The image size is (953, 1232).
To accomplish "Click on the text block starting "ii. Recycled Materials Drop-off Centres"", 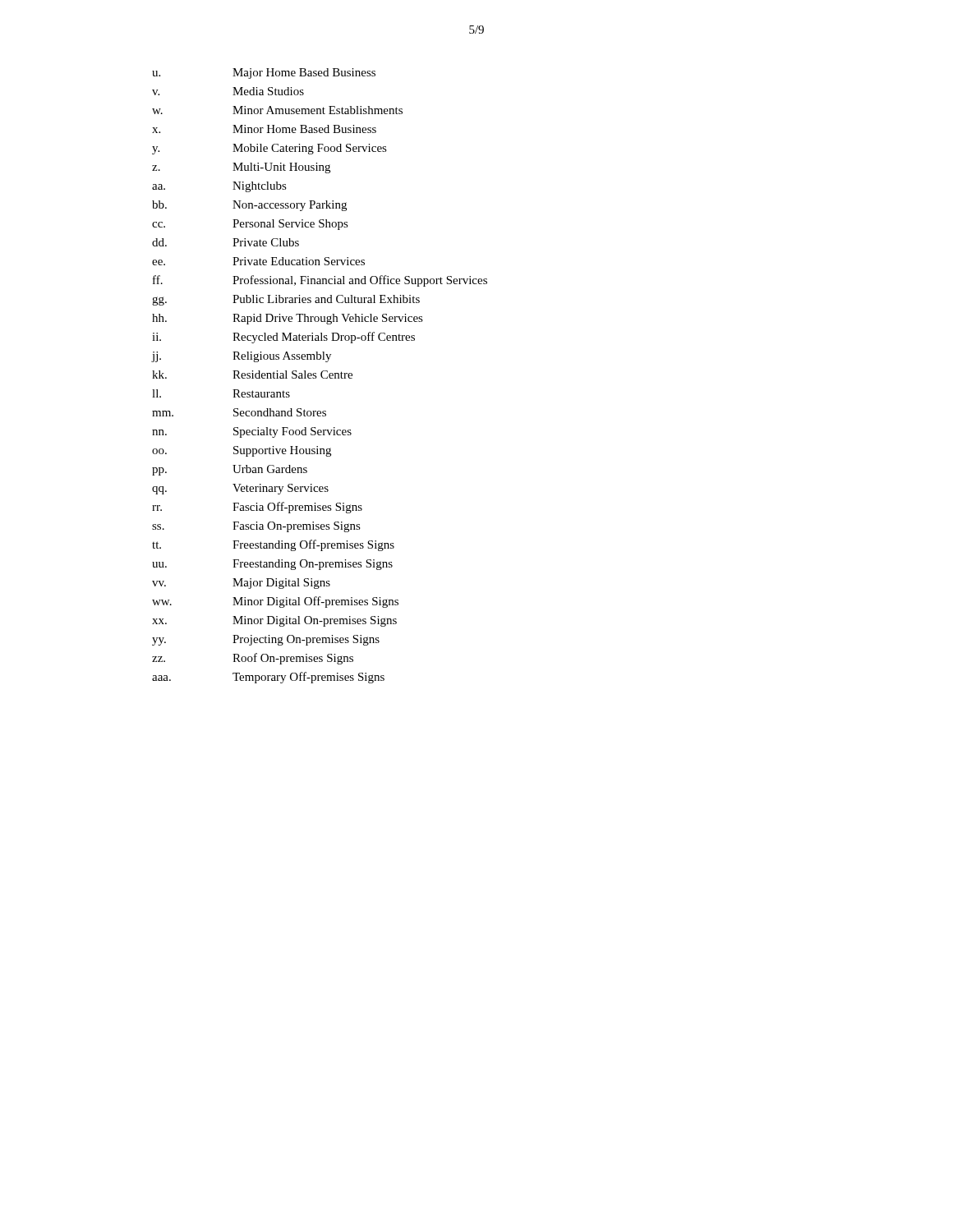I will (283, 338).
